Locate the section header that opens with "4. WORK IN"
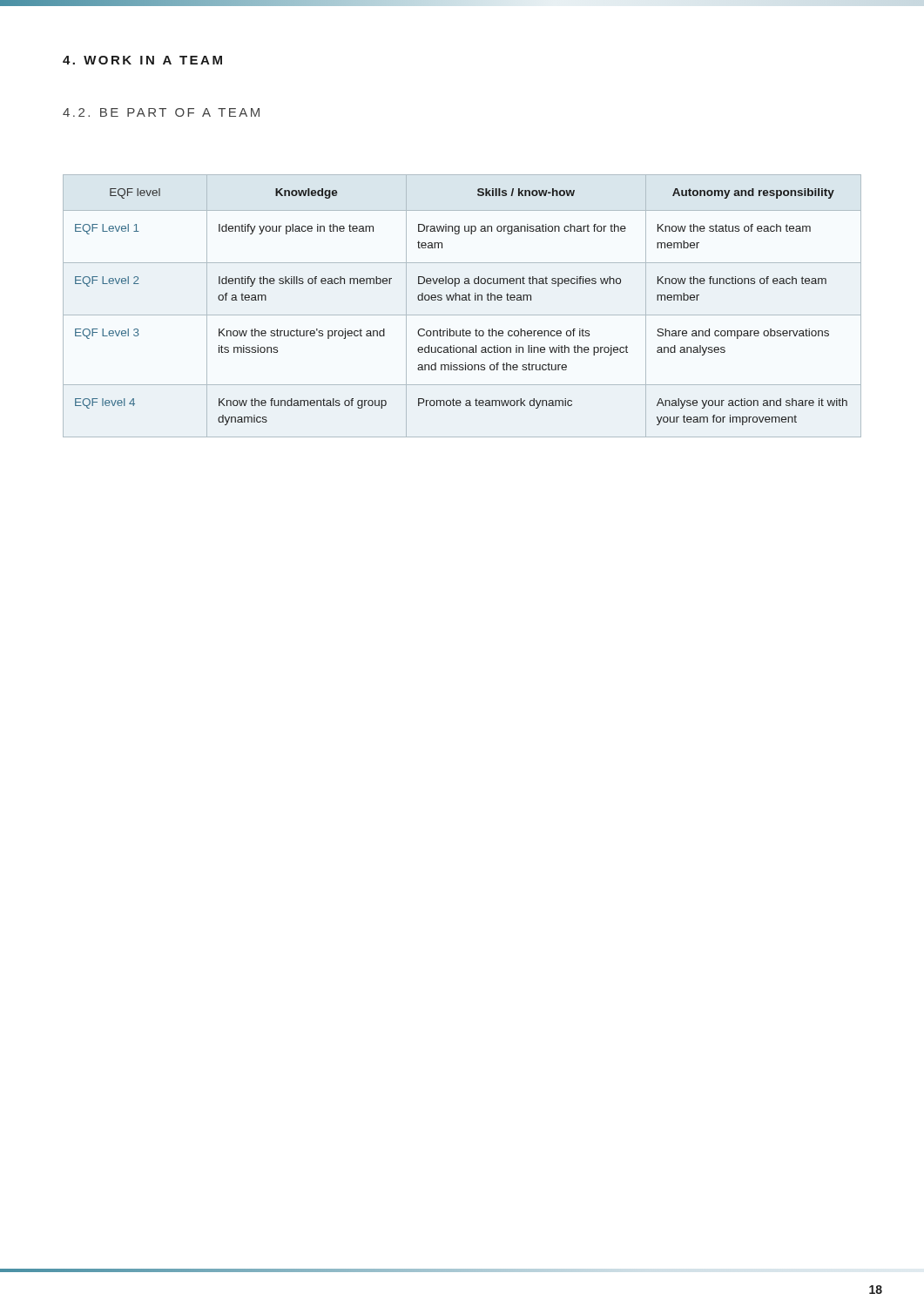The width and height of the screenshot is (924, 1307). click(x=144, y=60)
